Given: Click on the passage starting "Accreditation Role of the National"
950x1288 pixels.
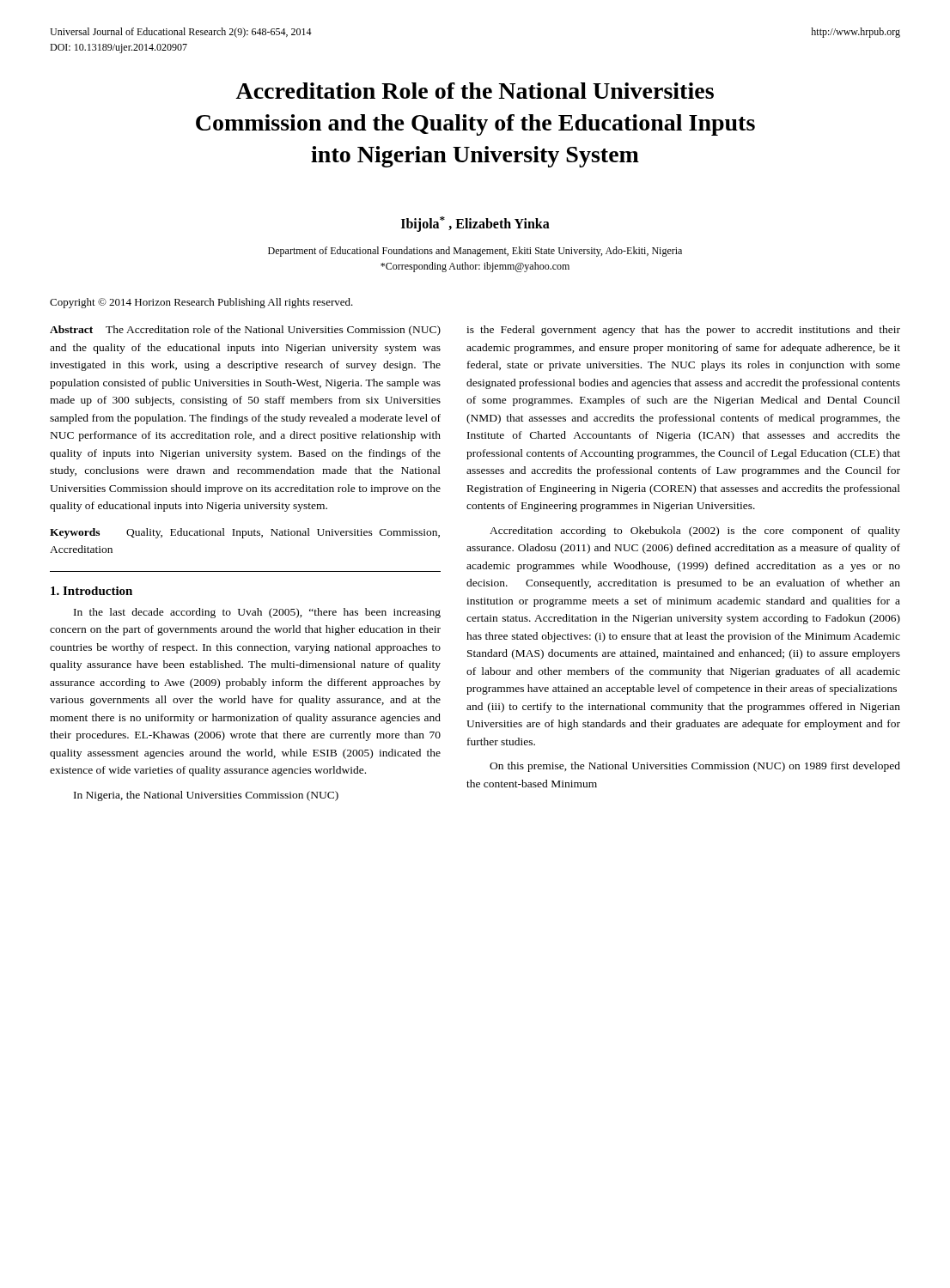Looking at the screenshot, I should 475,123.
